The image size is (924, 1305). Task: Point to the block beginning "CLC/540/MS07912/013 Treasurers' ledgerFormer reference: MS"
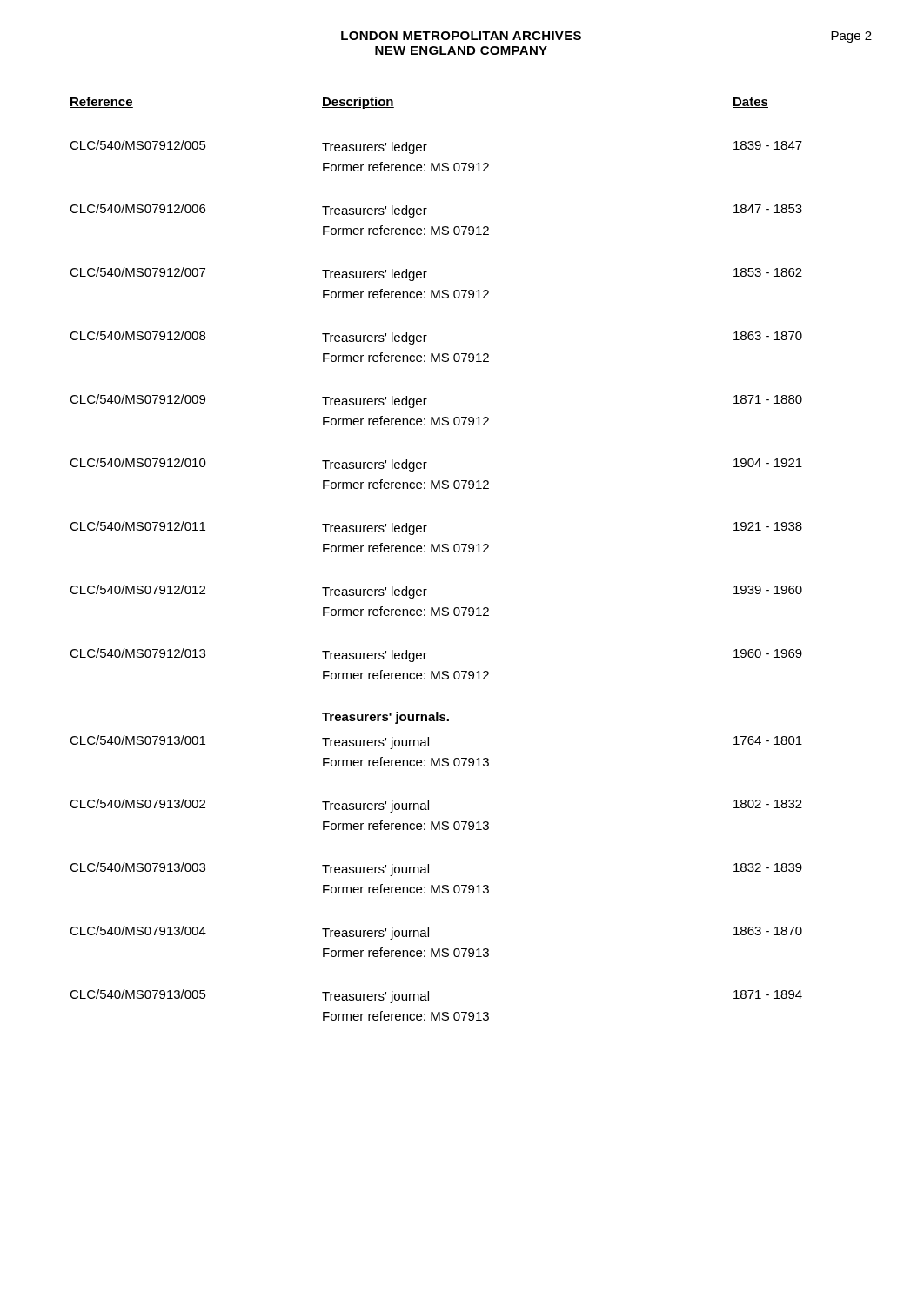click(x=471, y=665)
